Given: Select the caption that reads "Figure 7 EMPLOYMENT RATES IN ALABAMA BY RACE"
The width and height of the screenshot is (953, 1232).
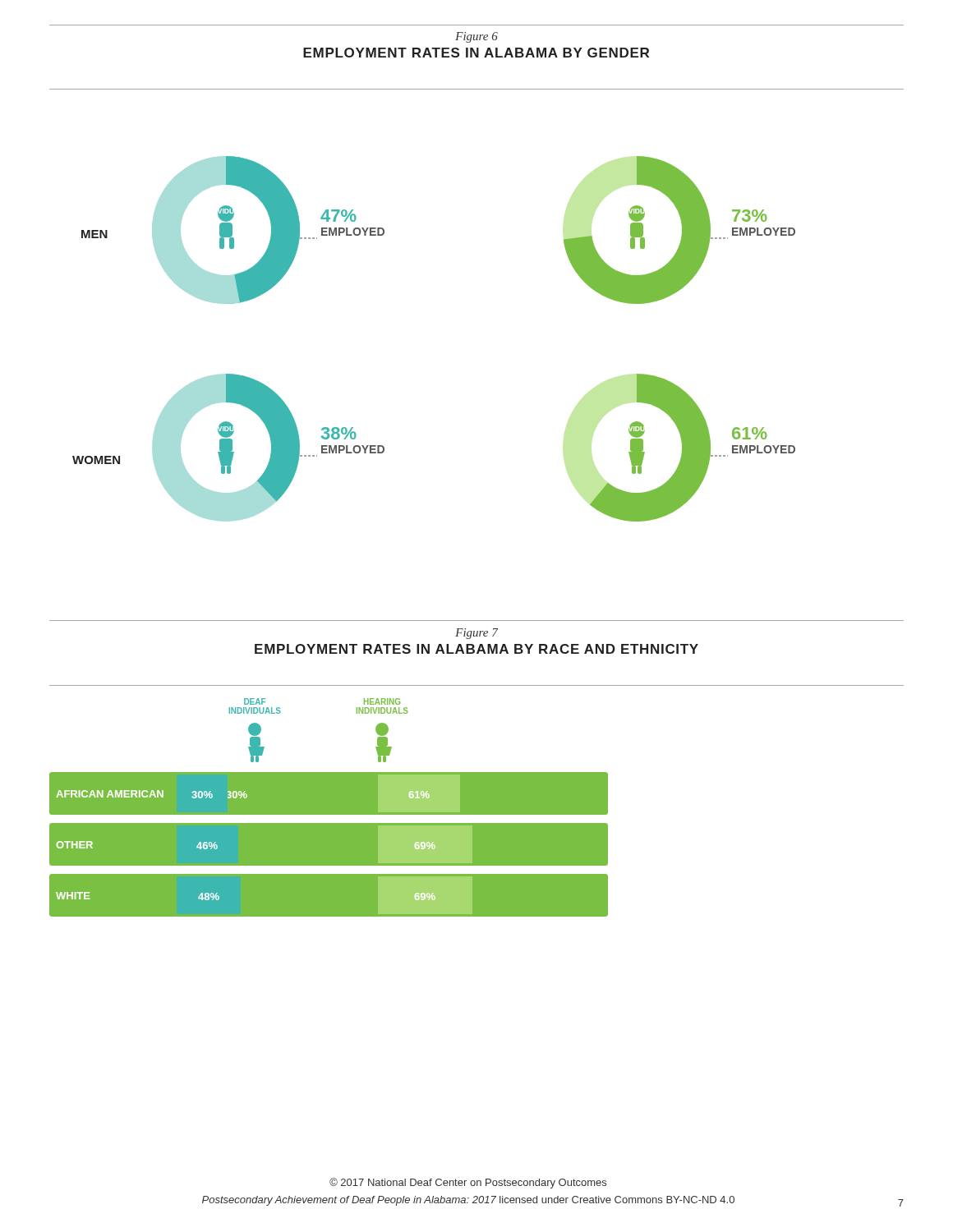Looking at the screenshot, I should click(476, 642).
